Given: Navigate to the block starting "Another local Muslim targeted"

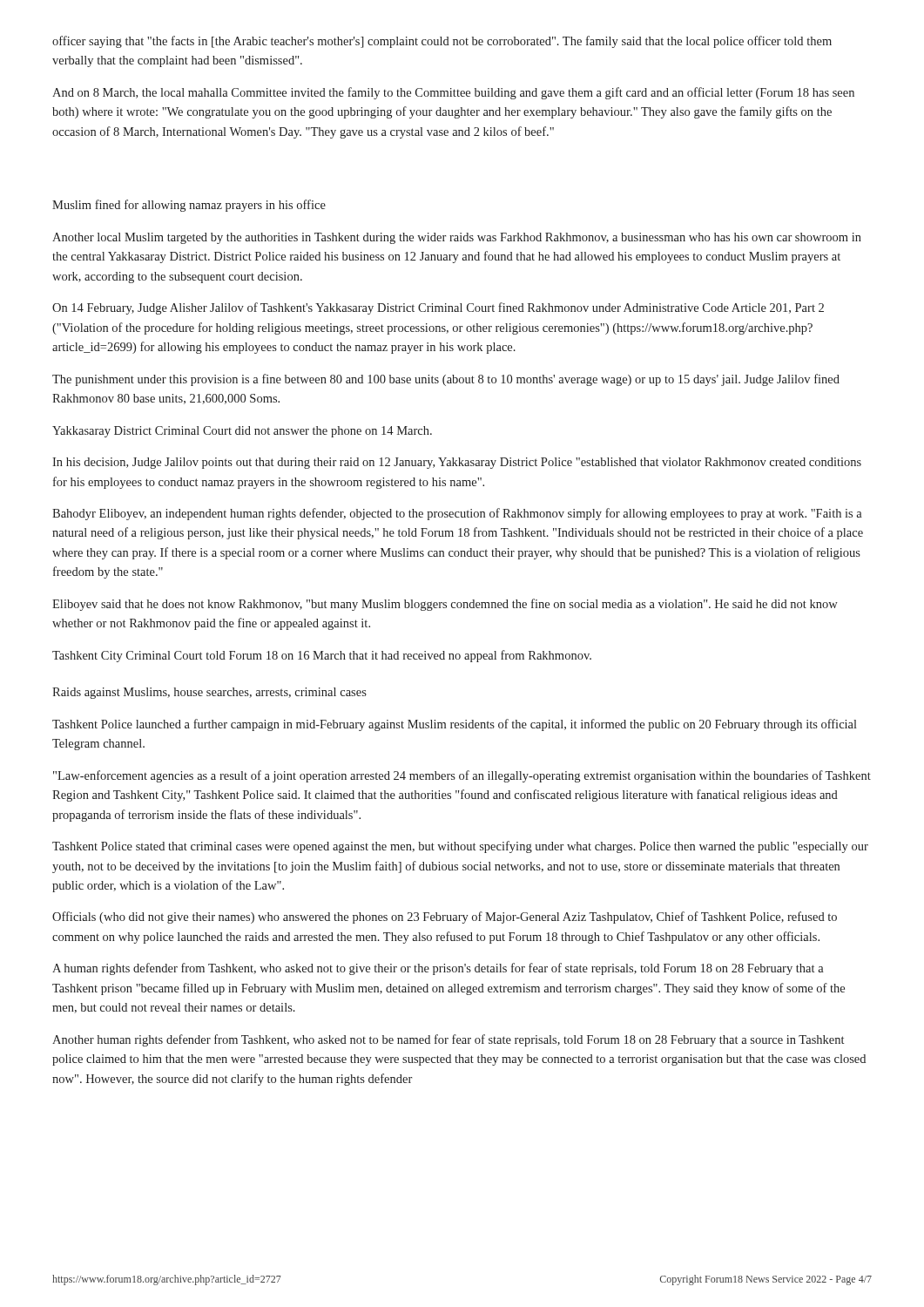Looking at the screenshot, I should pyautogui.click(x=457, y=256).
